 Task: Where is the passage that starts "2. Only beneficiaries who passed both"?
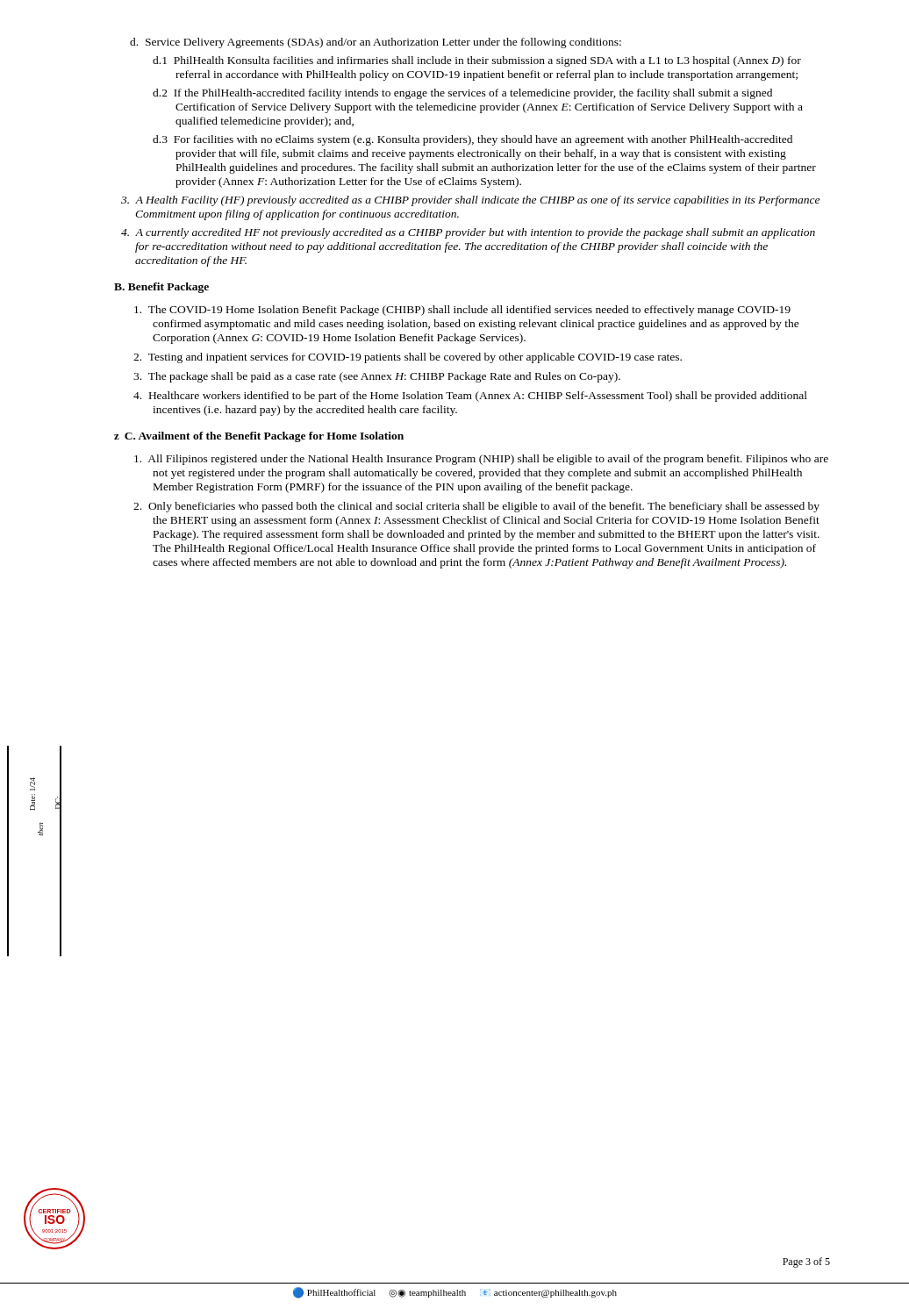tap(477, 534)
